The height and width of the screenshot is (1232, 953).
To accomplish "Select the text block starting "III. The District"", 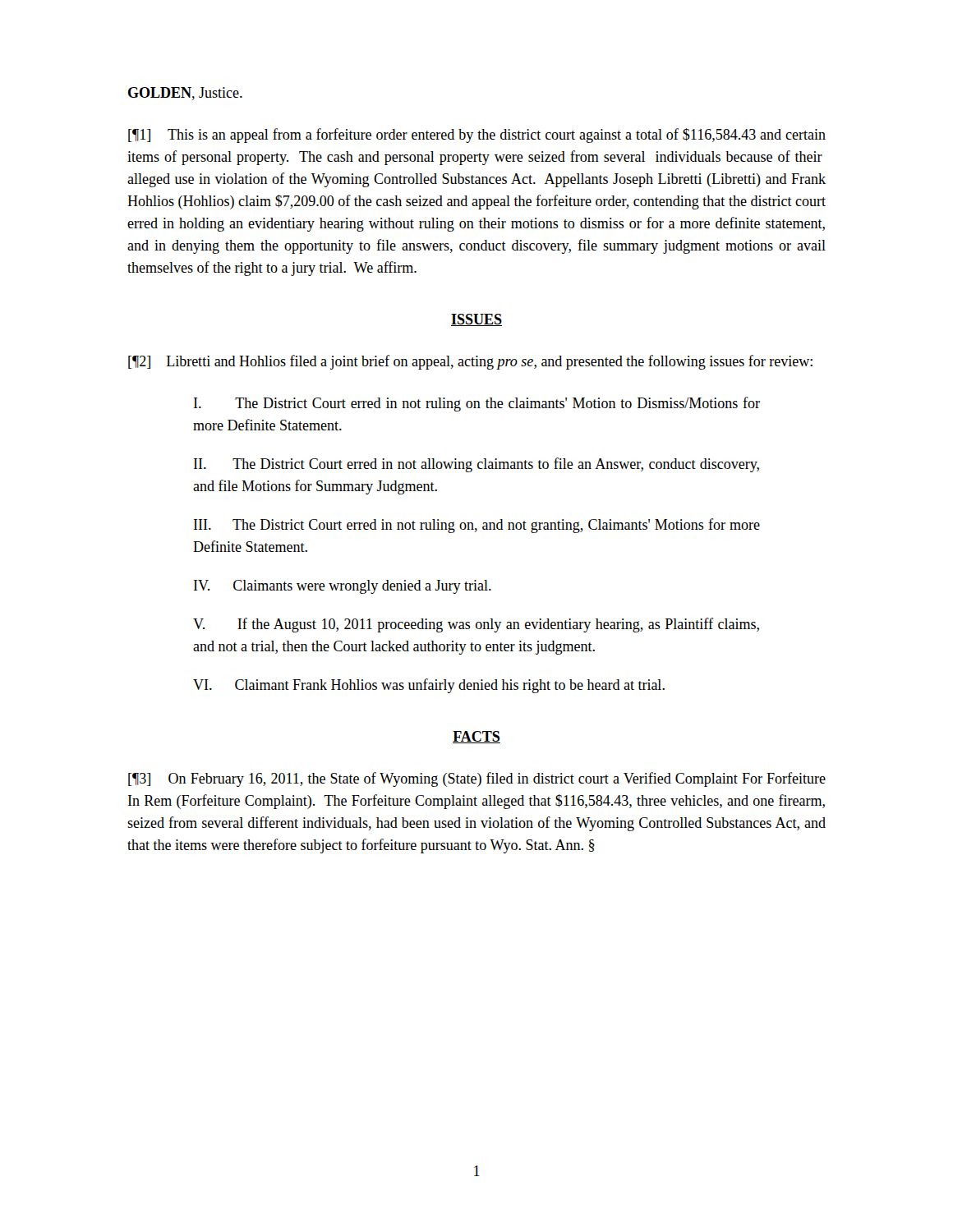I will (x=476, y=536).
